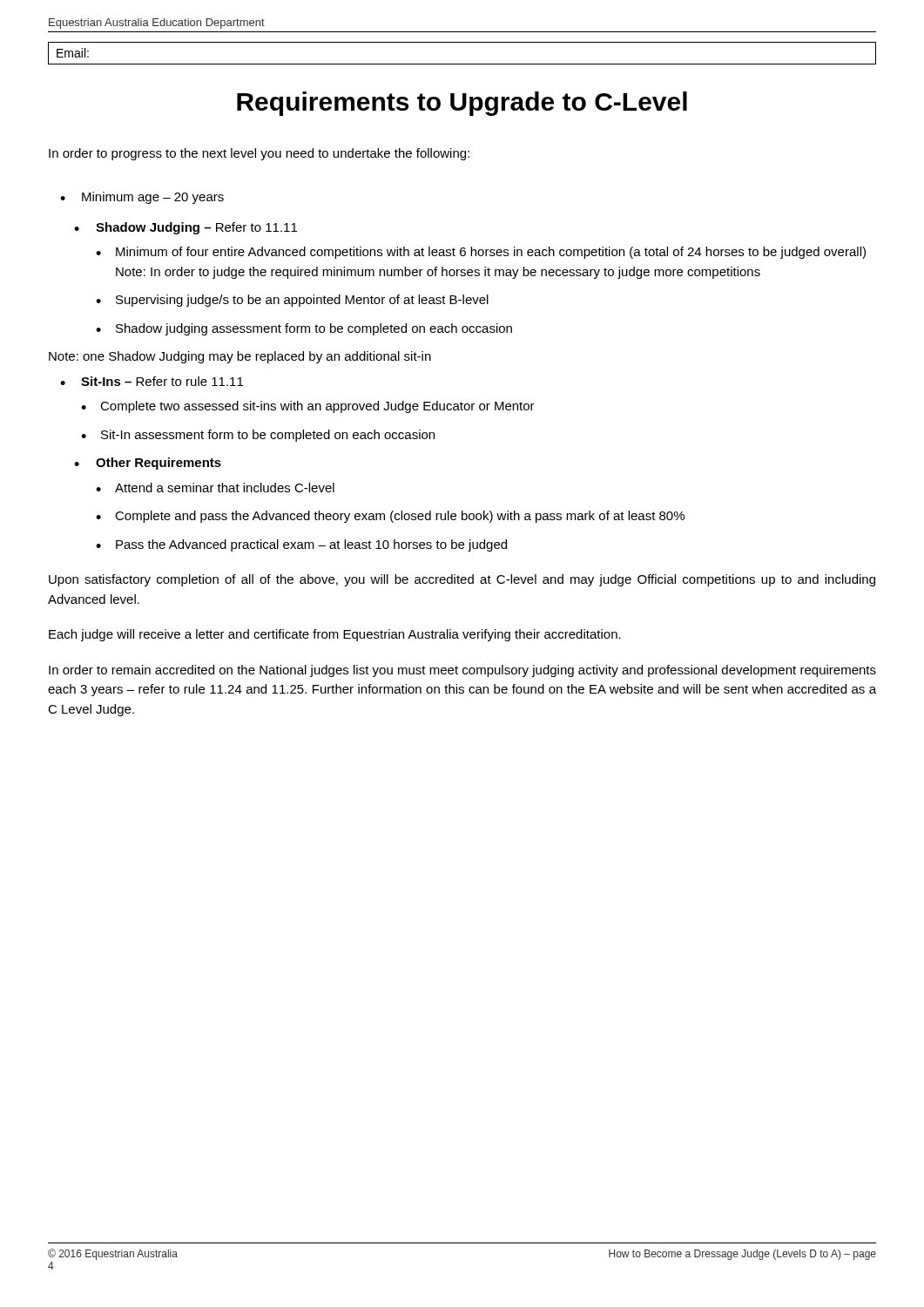Point to the region starting "• Shadow Judging – Refer to 11.11"
This screenshot has height=1307, width=924.
pos(475,278)
